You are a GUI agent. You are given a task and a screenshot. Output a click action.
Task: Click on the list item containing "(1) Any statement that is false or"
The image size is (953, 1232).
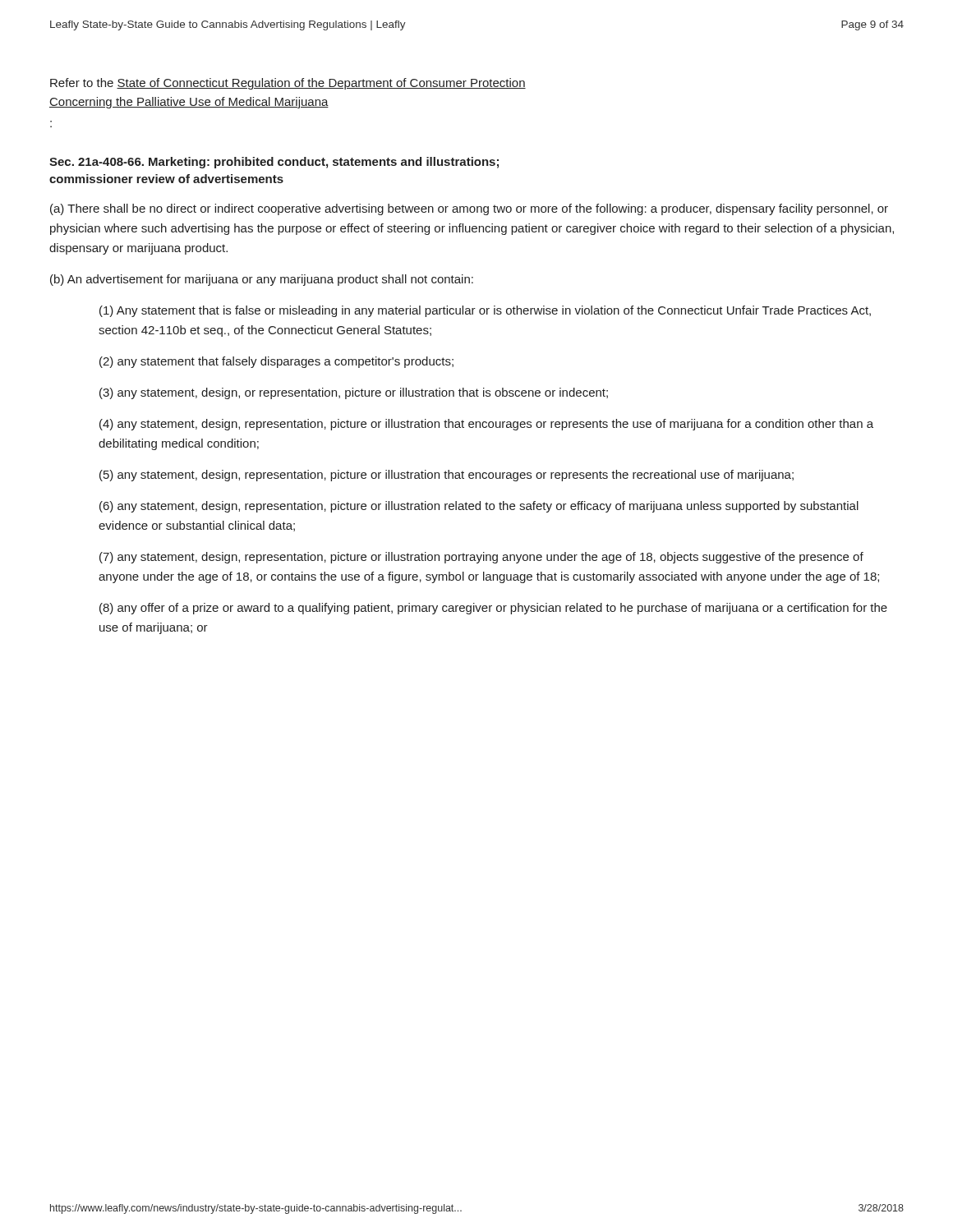tap(485, 320)
